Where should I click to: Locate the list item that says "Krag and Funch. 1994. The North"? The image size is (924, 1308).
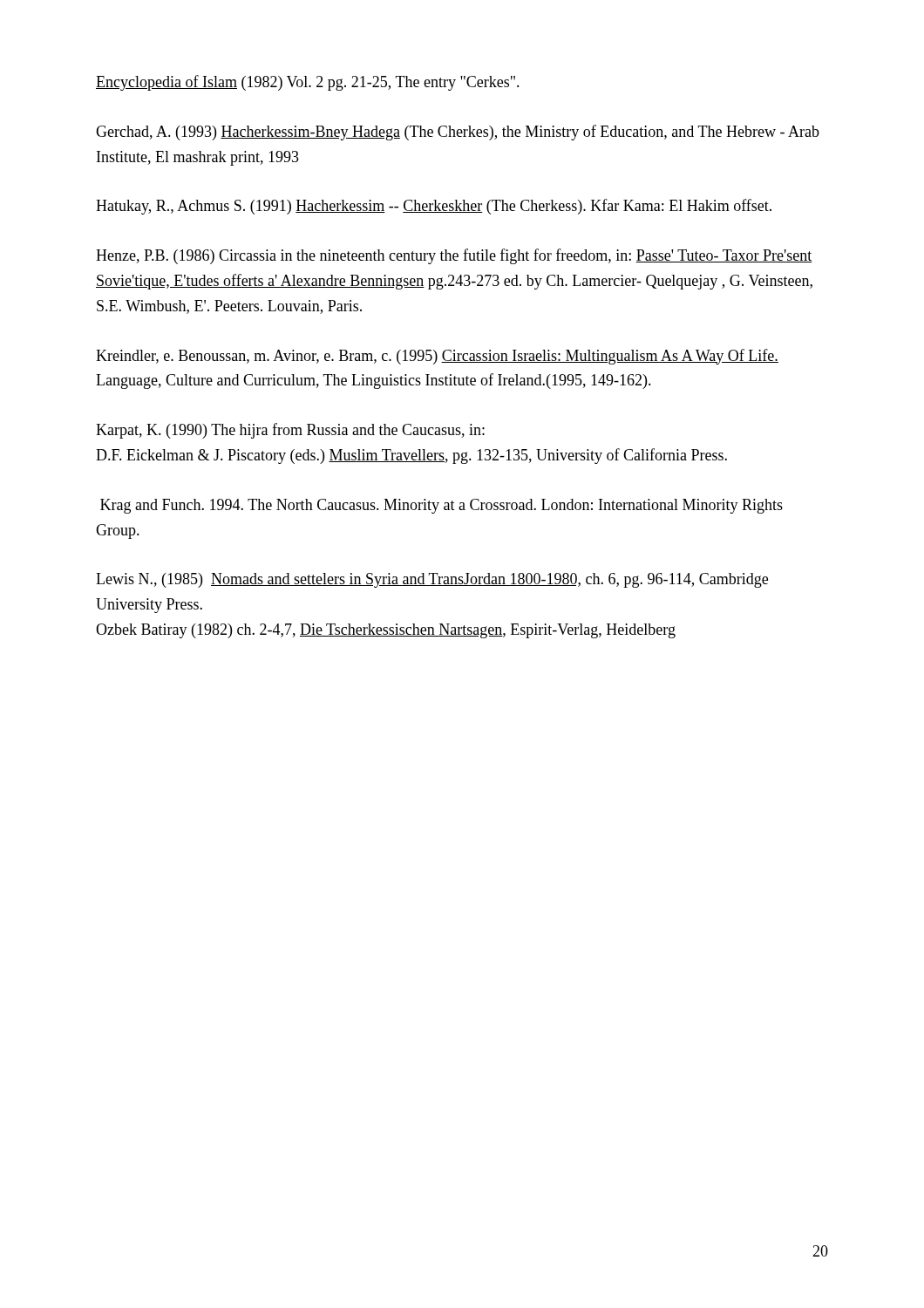439,517
